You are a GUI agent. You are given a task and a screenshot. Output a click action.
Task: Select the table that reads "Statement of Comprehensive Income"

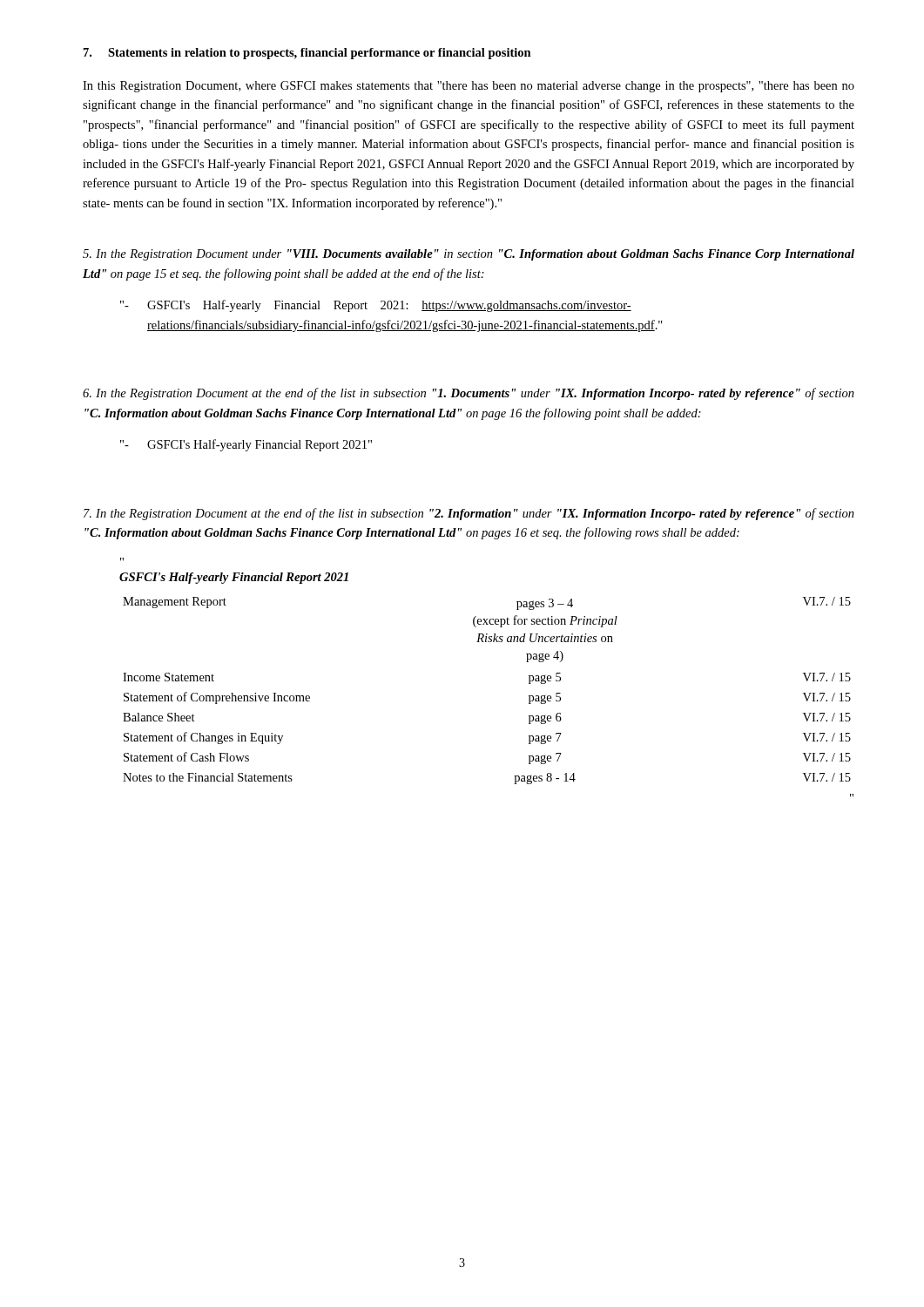tap(487, 680)
